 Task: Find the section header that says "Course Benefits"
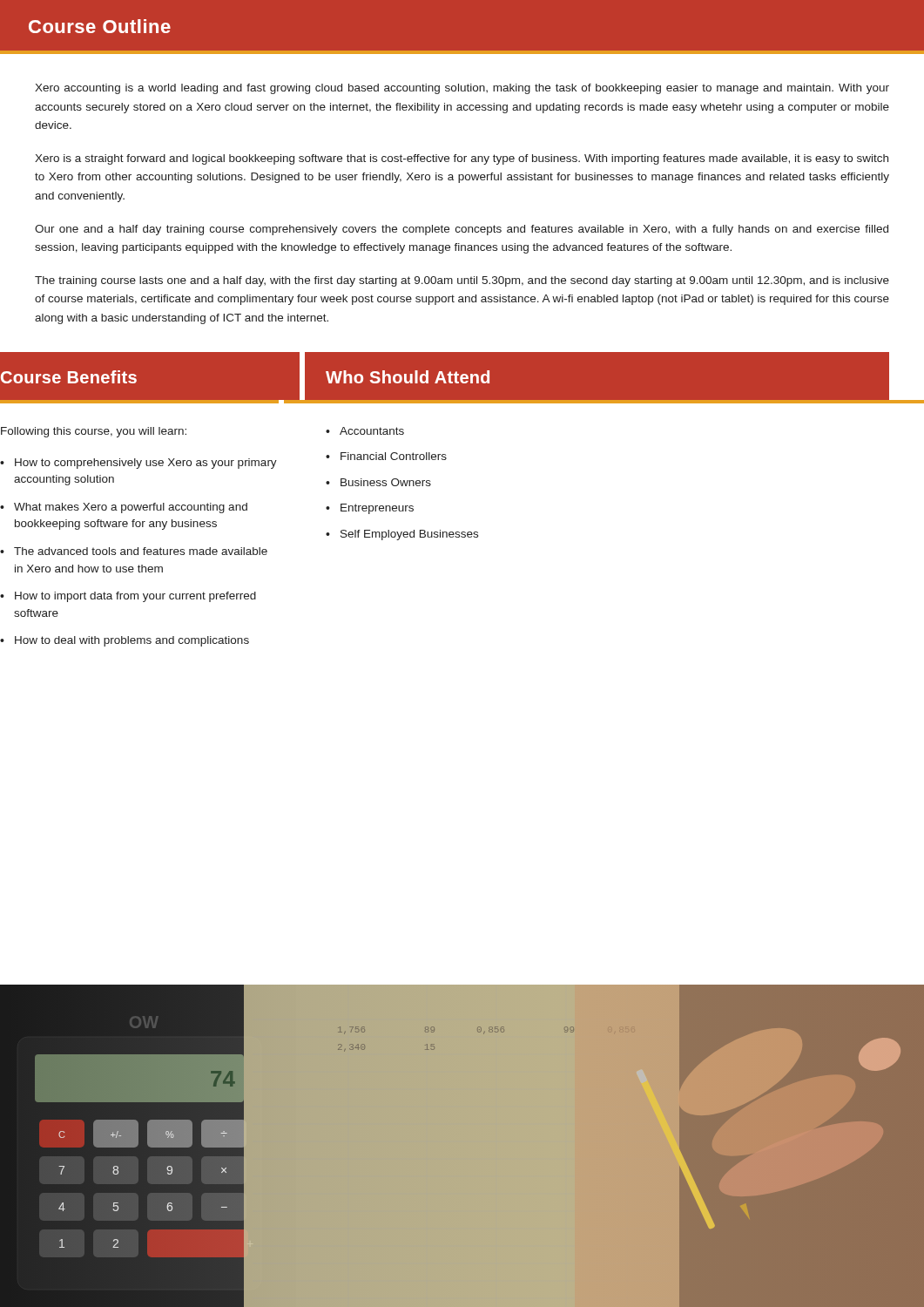[x=139, y=377]
